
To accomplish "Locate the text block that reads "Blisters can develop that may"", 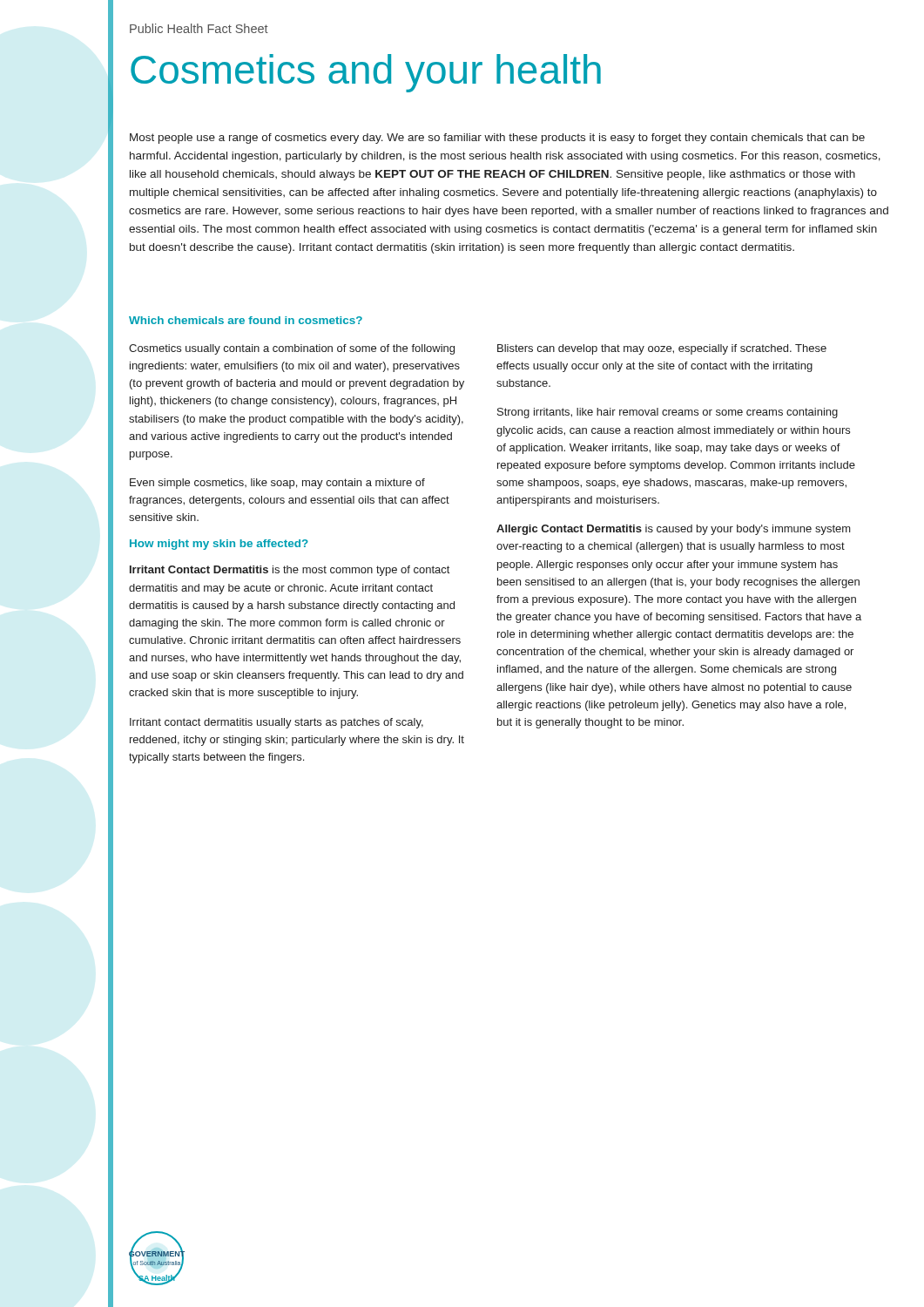I will tap(679, 366).
